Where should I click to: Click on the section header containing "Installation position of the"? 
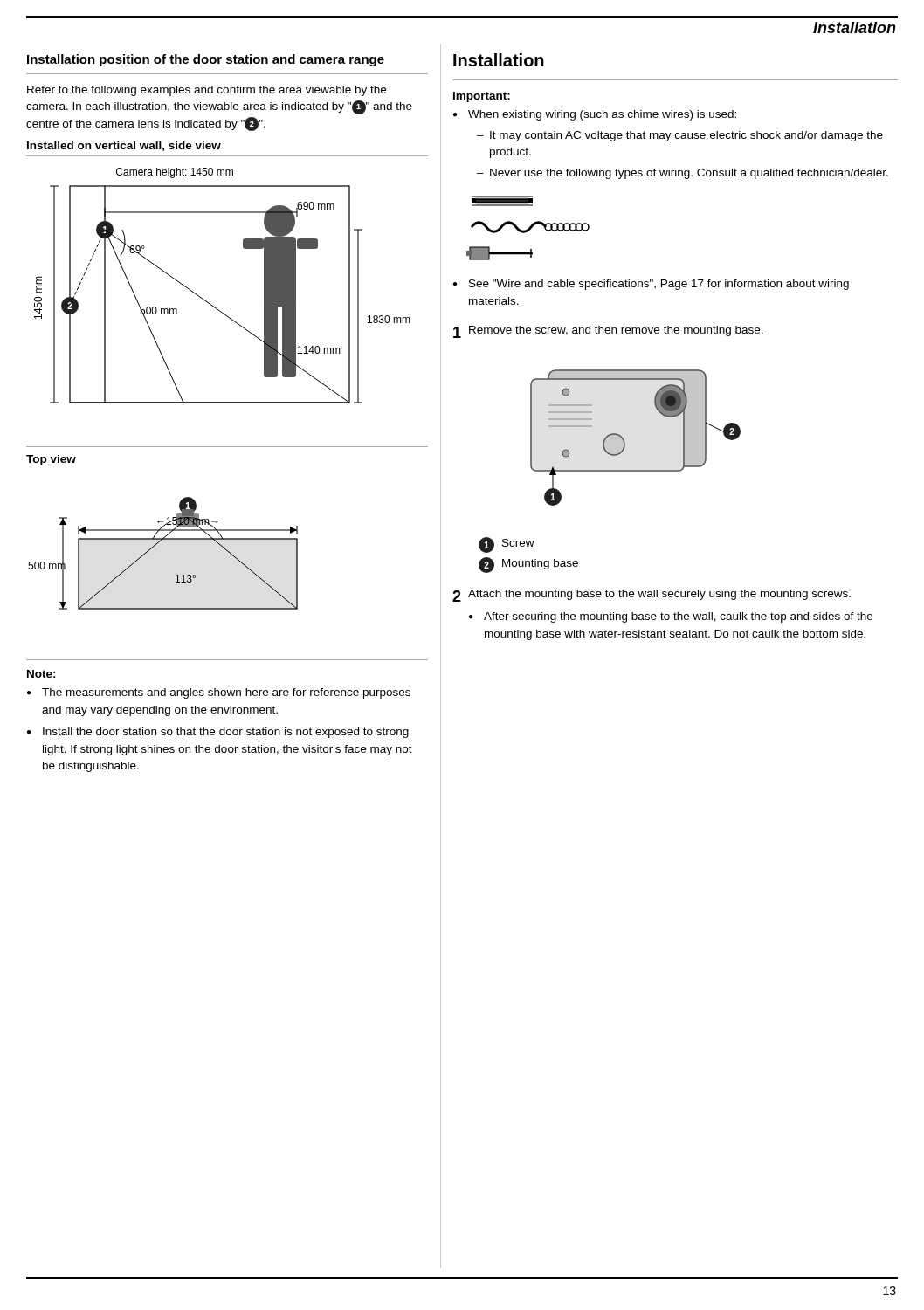pos(227,62)
